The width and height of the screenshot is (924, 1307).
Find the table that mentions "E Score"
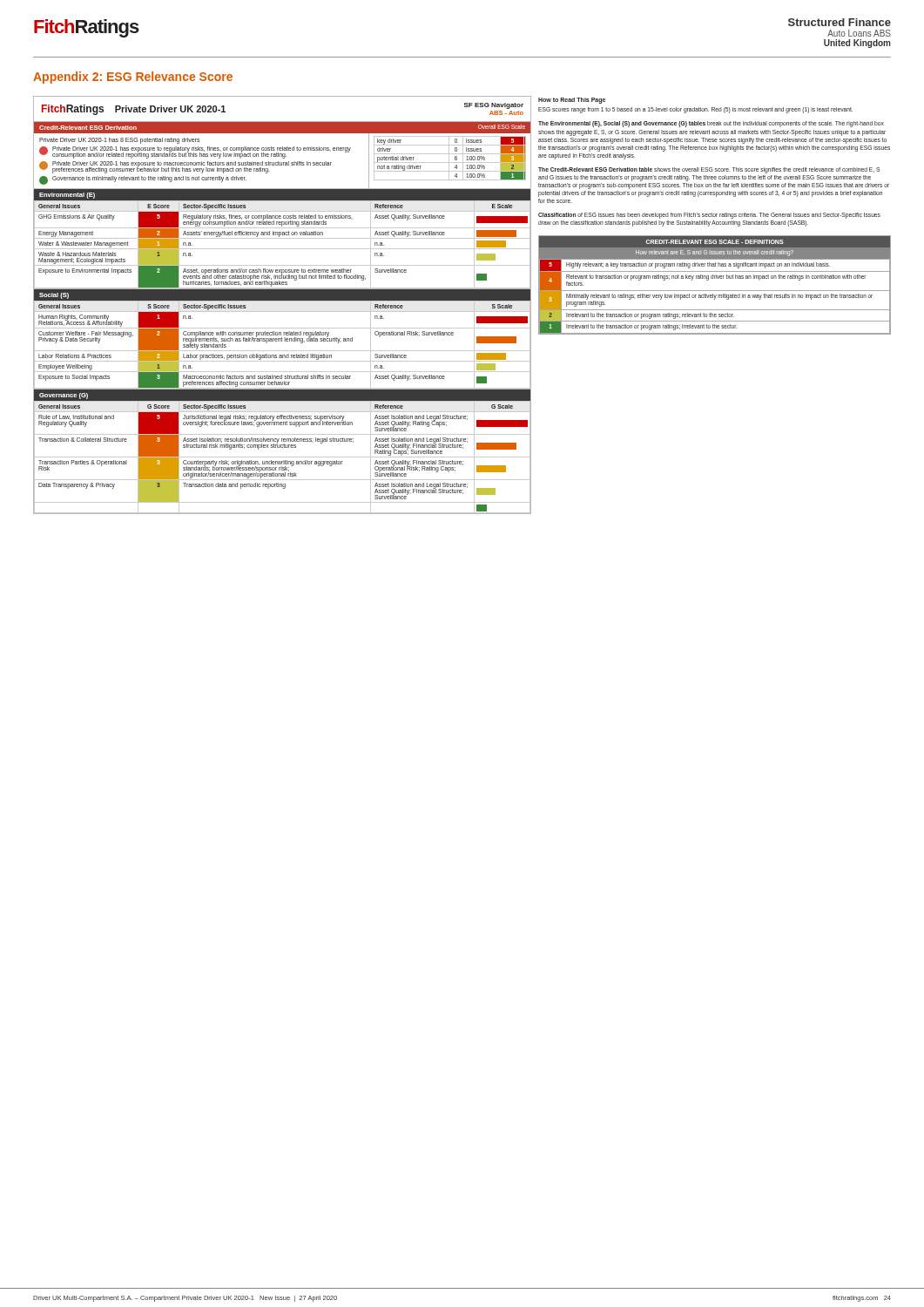282,239
